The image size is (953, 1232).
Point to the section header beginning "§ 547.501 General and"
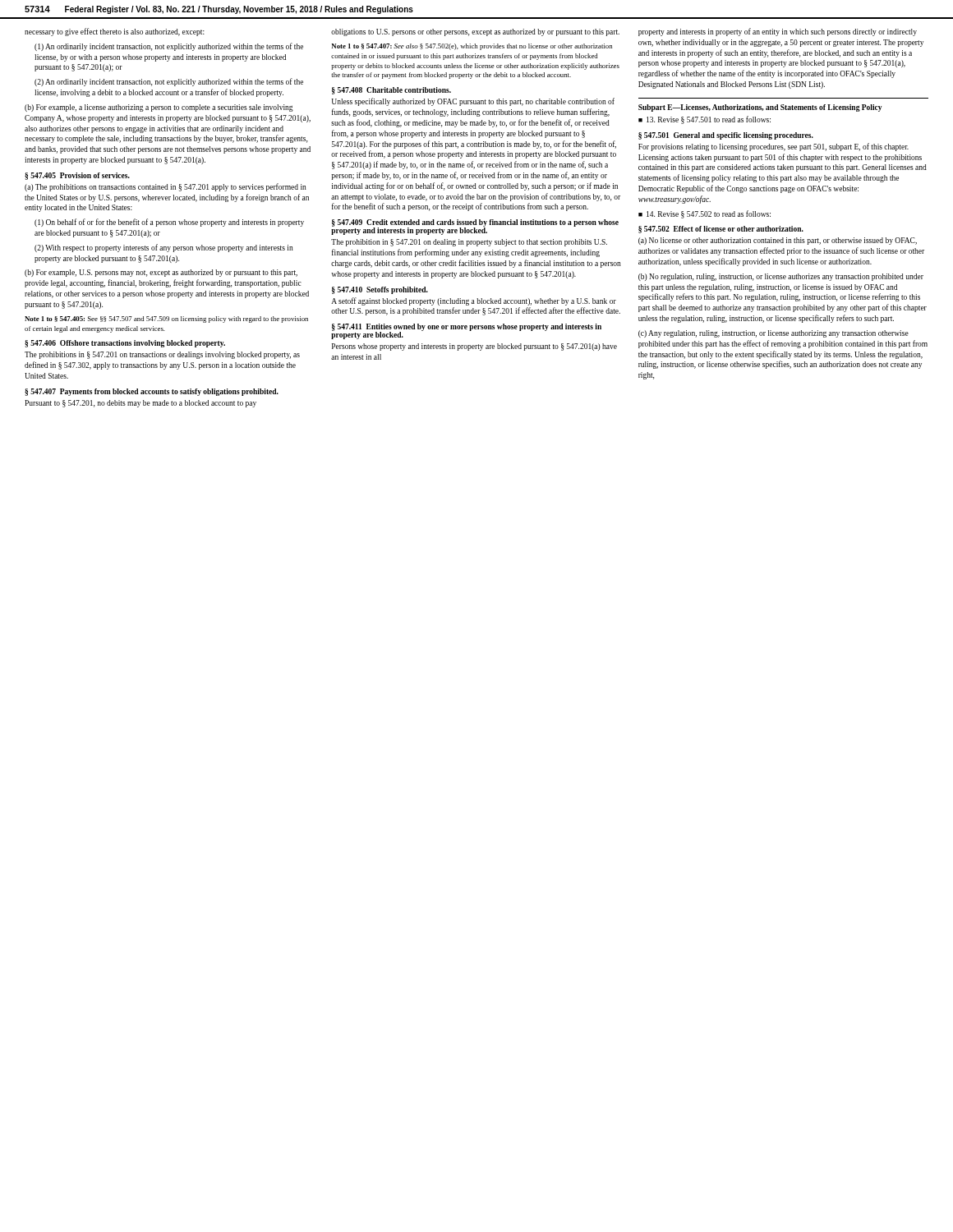pos(726,135)
